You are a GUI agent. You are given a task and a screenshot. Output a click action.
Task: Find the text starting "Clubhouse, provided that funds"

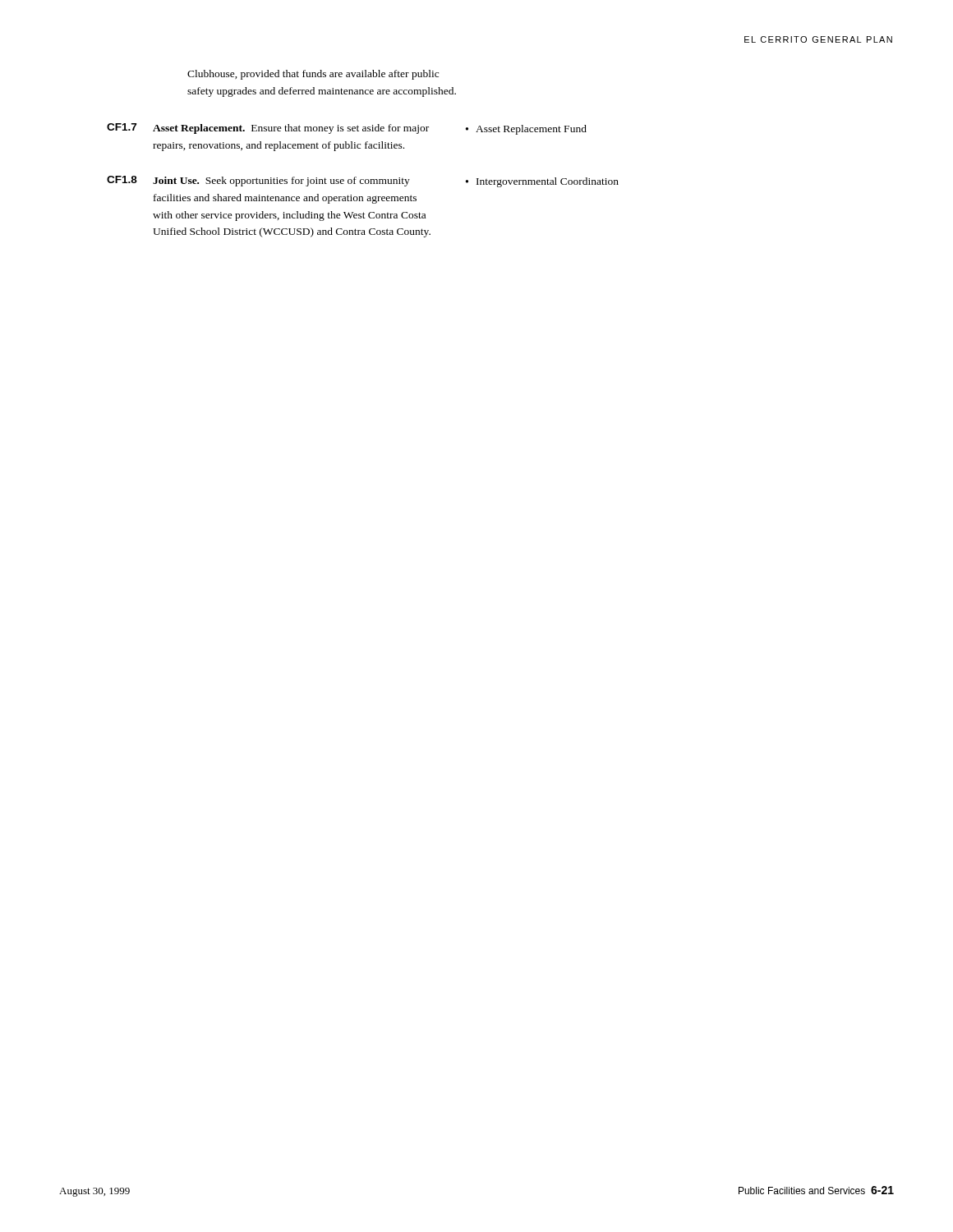322,82
